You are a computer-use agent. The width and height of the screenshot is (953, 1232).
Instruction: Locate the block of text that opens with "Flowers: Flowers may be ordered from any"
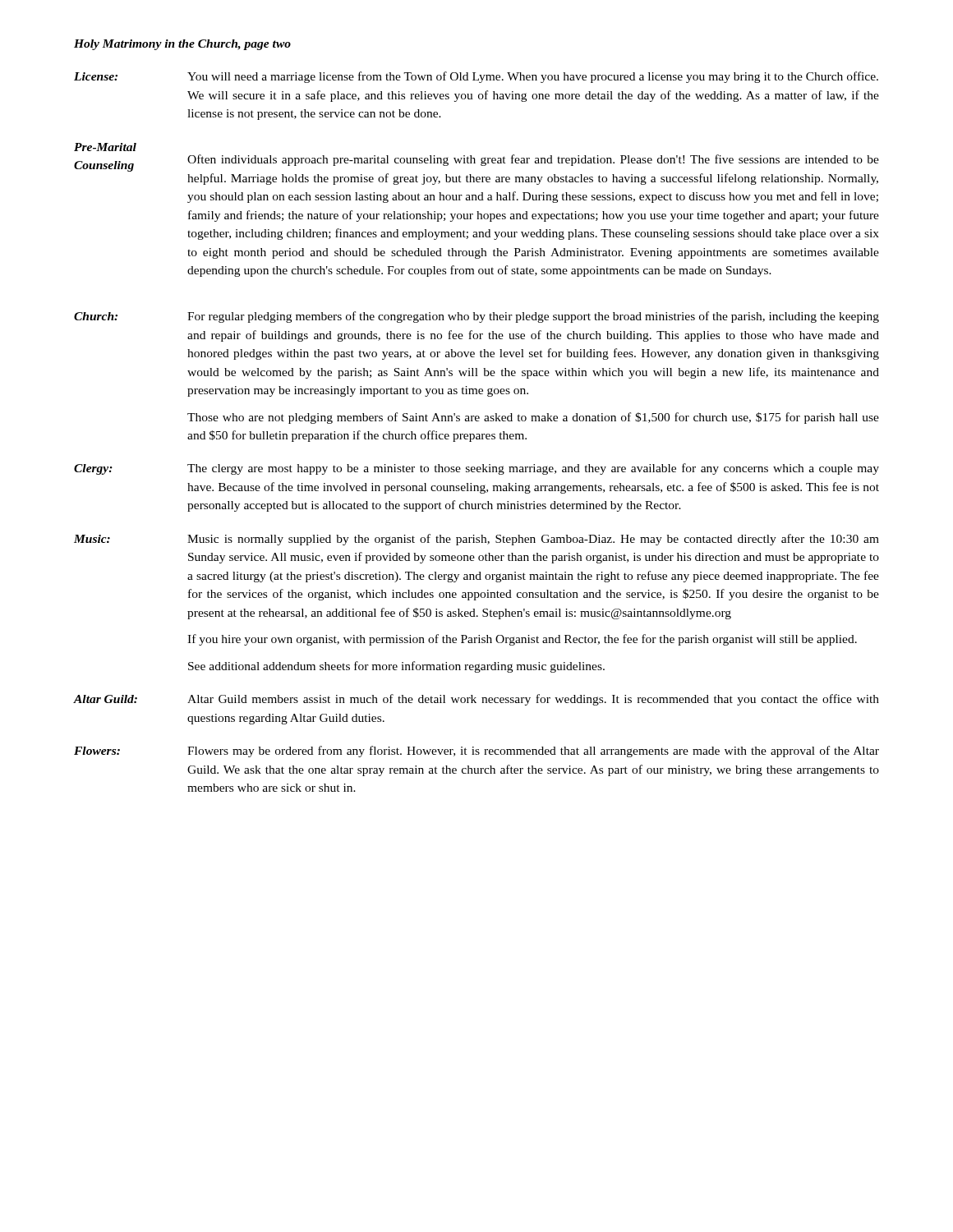476,769
